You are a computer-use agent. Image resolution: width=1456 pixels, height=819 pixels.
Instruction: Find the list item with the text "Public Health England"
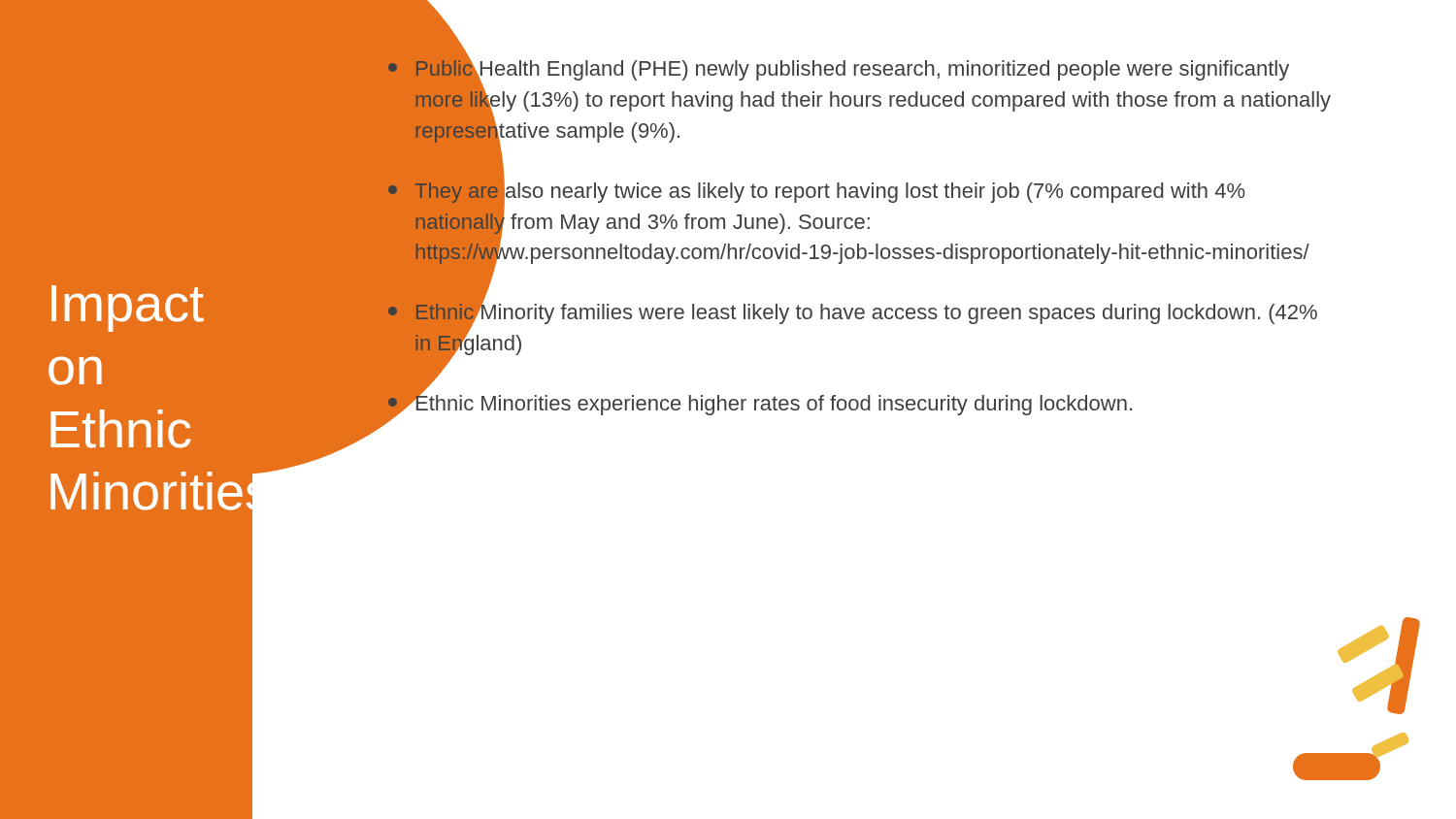[x=864, y=100]
